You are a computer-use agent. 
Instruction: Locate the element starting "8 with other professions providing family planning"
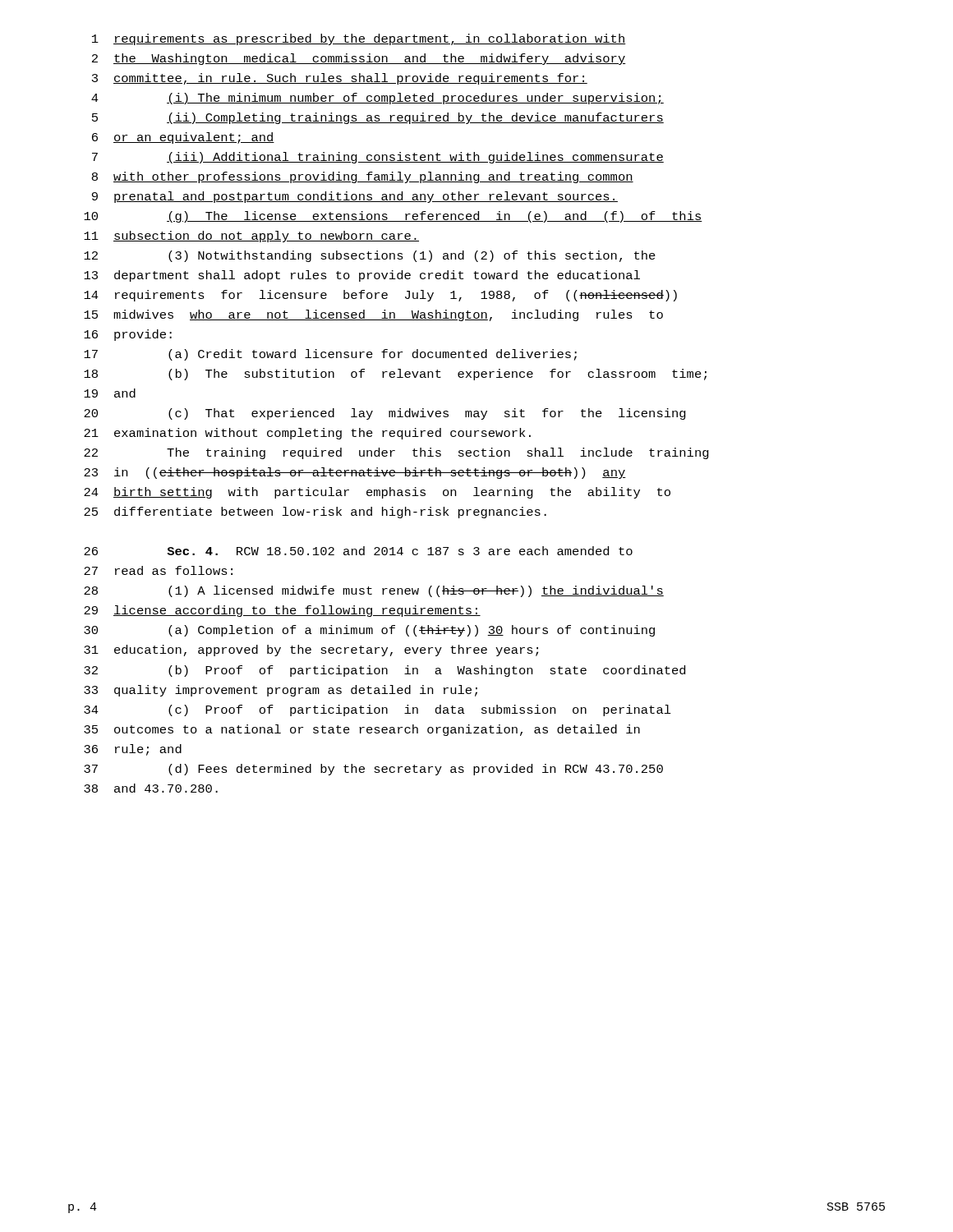click(x=350, y=178)
